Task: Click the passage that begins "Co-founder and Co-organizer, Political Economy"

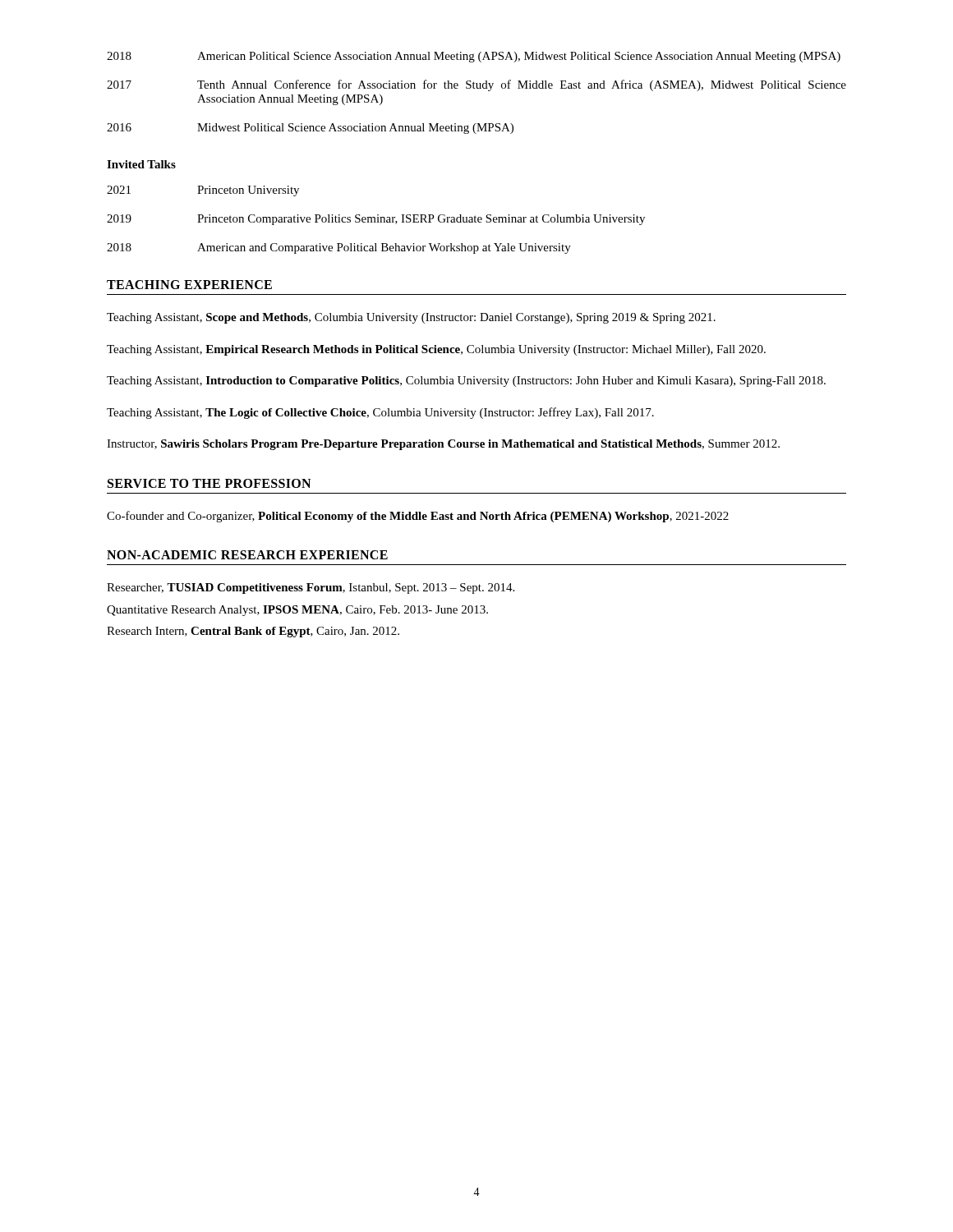Action: 418,515
